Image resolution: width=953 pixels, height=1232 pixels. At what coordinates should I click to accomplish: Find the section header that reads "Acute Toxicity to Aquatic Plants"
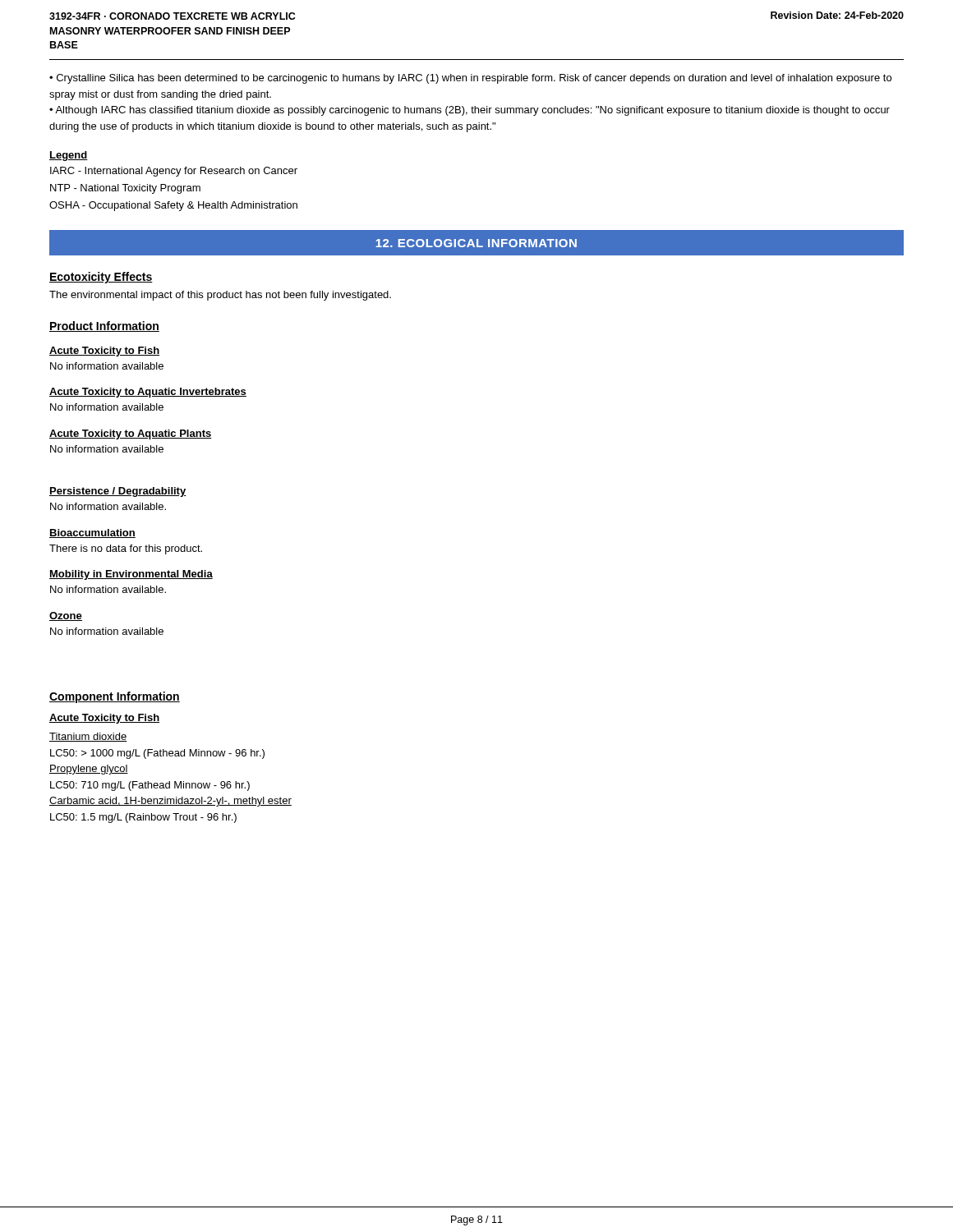coord(130,433)
